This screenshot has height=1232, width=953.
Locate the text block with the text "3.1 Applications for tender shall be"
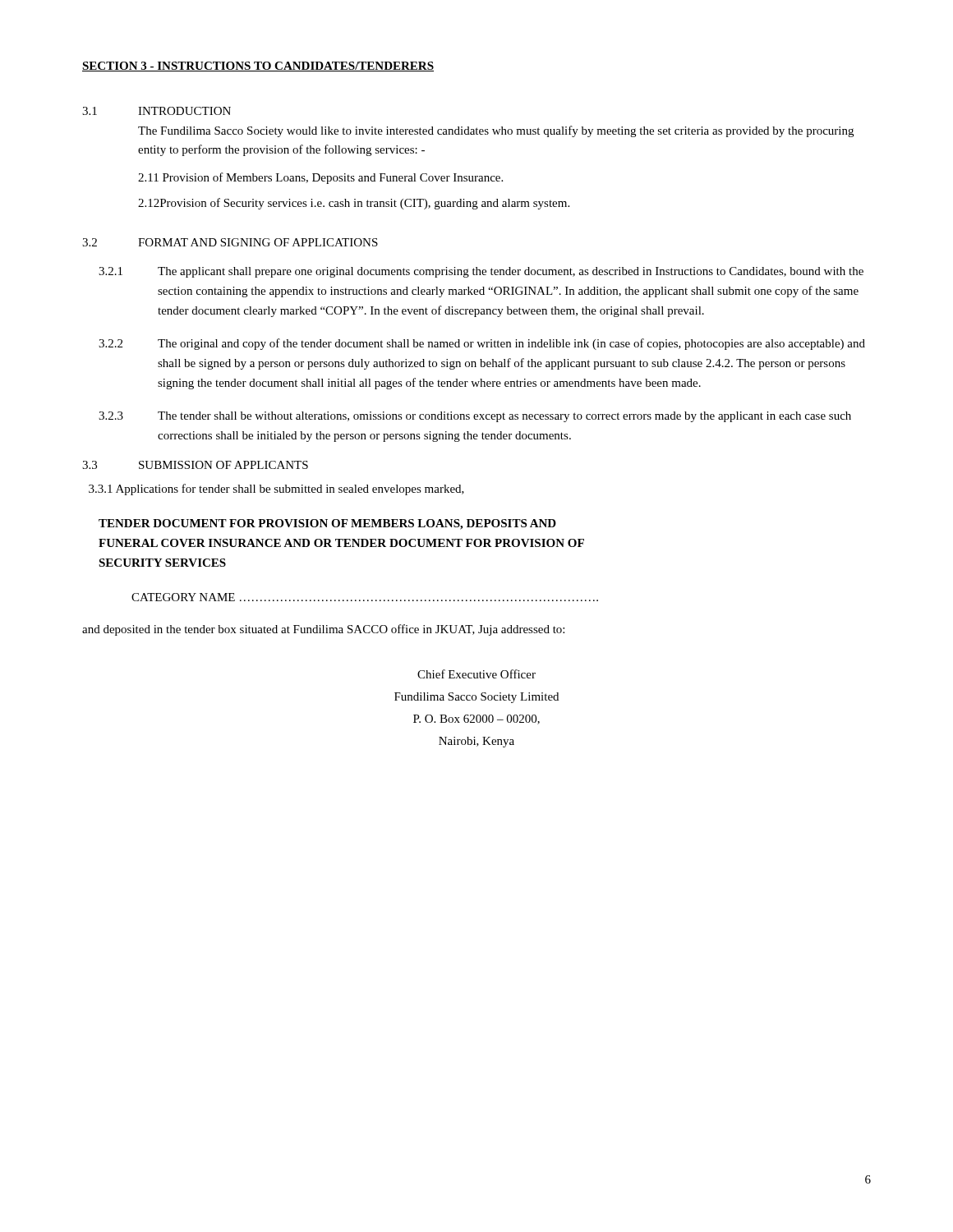273,489
